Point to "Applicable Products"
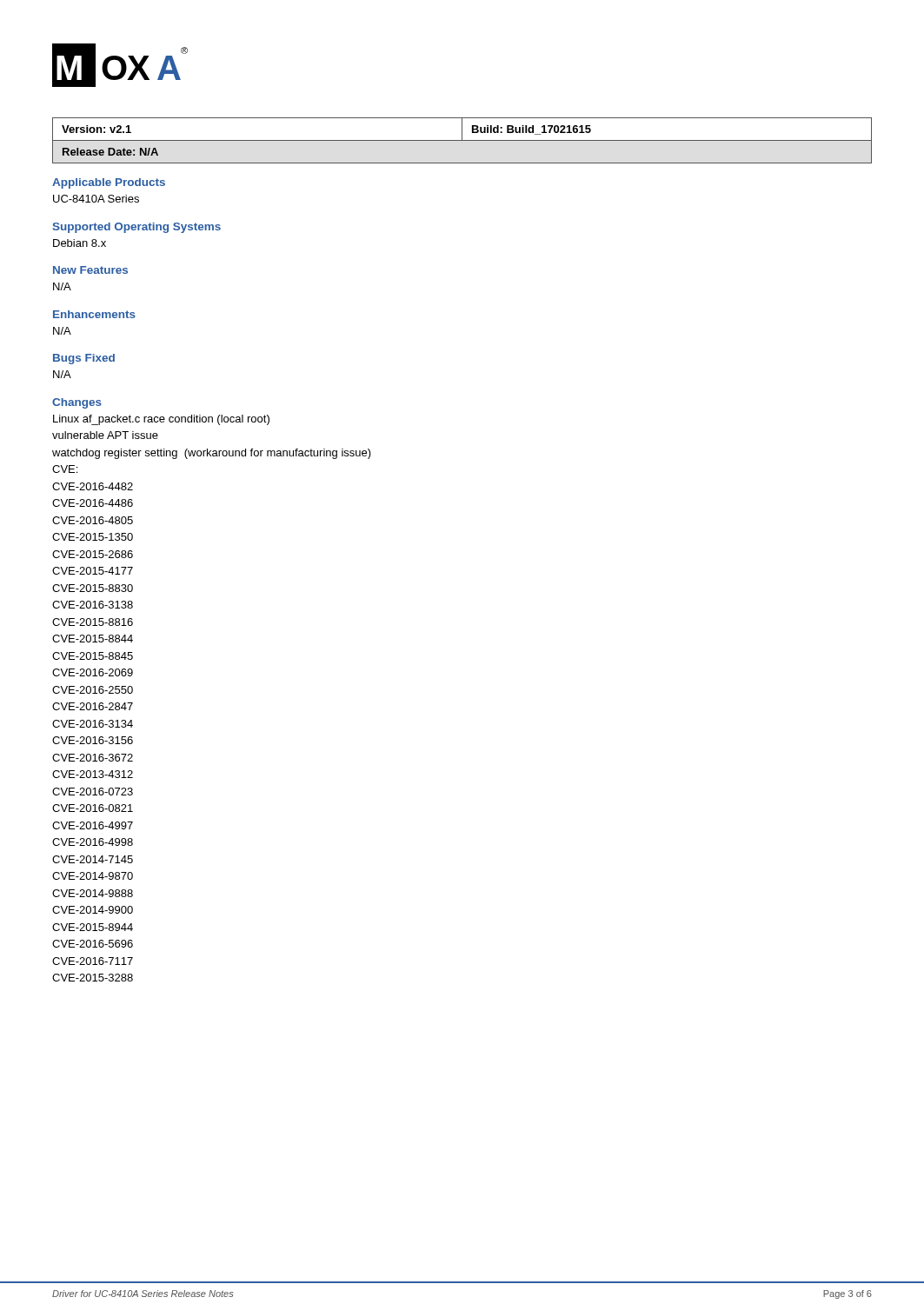Viewport: 924px width, 1304px height. [x=109, y=182]
